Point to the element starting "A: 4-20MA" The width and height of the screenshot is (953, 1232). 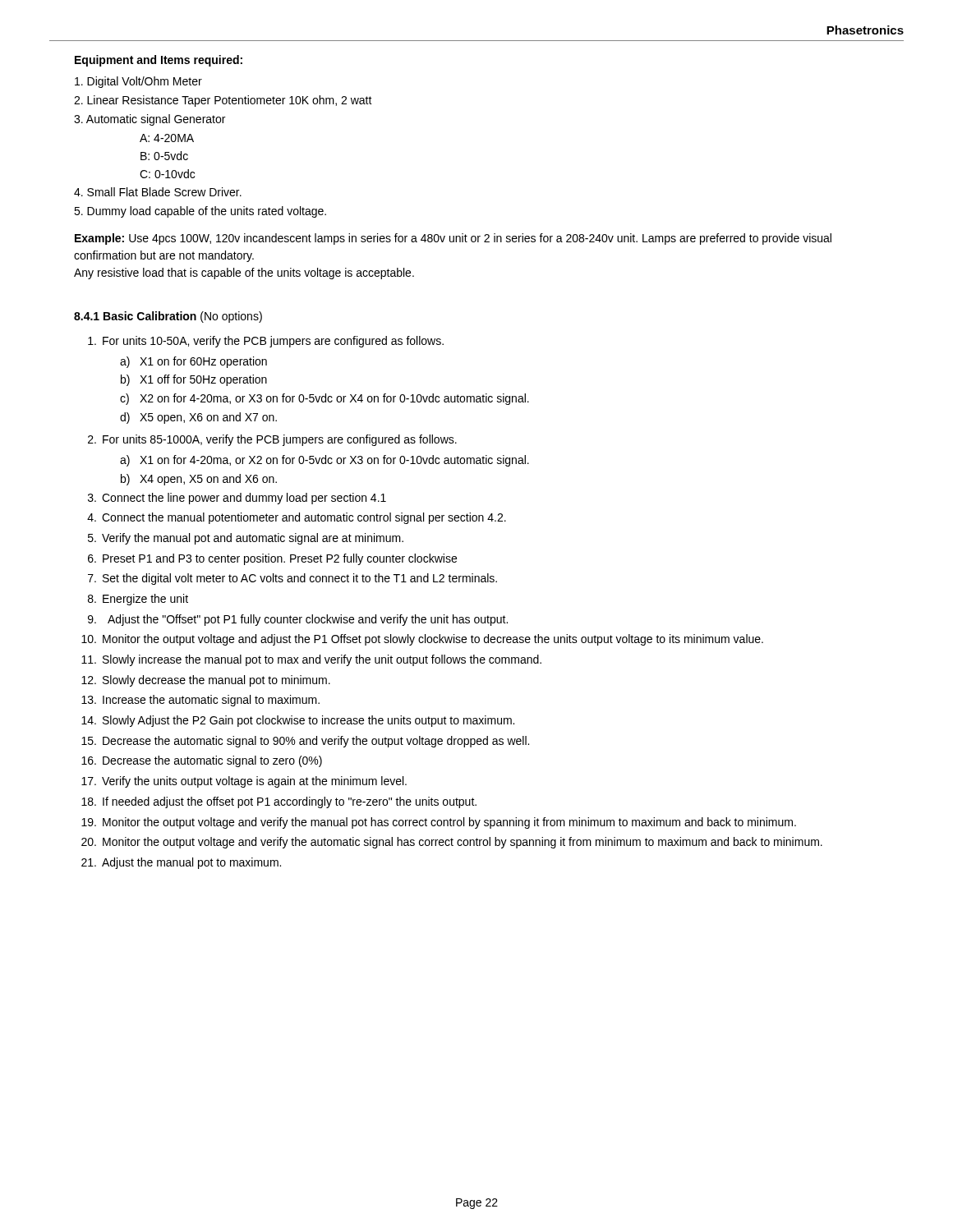click(x=167, y=138)
